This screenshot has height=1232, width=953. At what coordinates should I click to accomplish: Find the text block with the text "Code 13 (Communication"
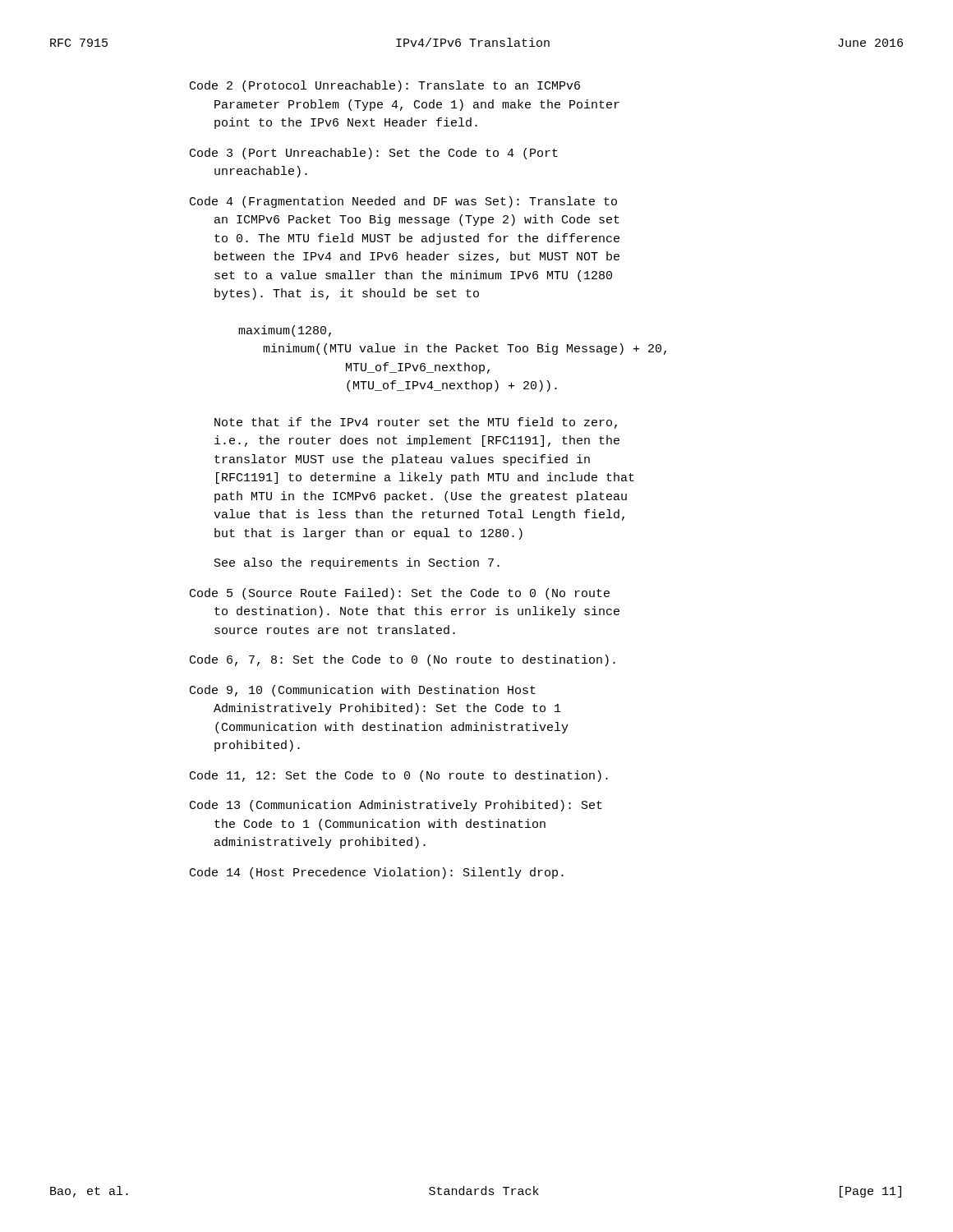(530, 825)
